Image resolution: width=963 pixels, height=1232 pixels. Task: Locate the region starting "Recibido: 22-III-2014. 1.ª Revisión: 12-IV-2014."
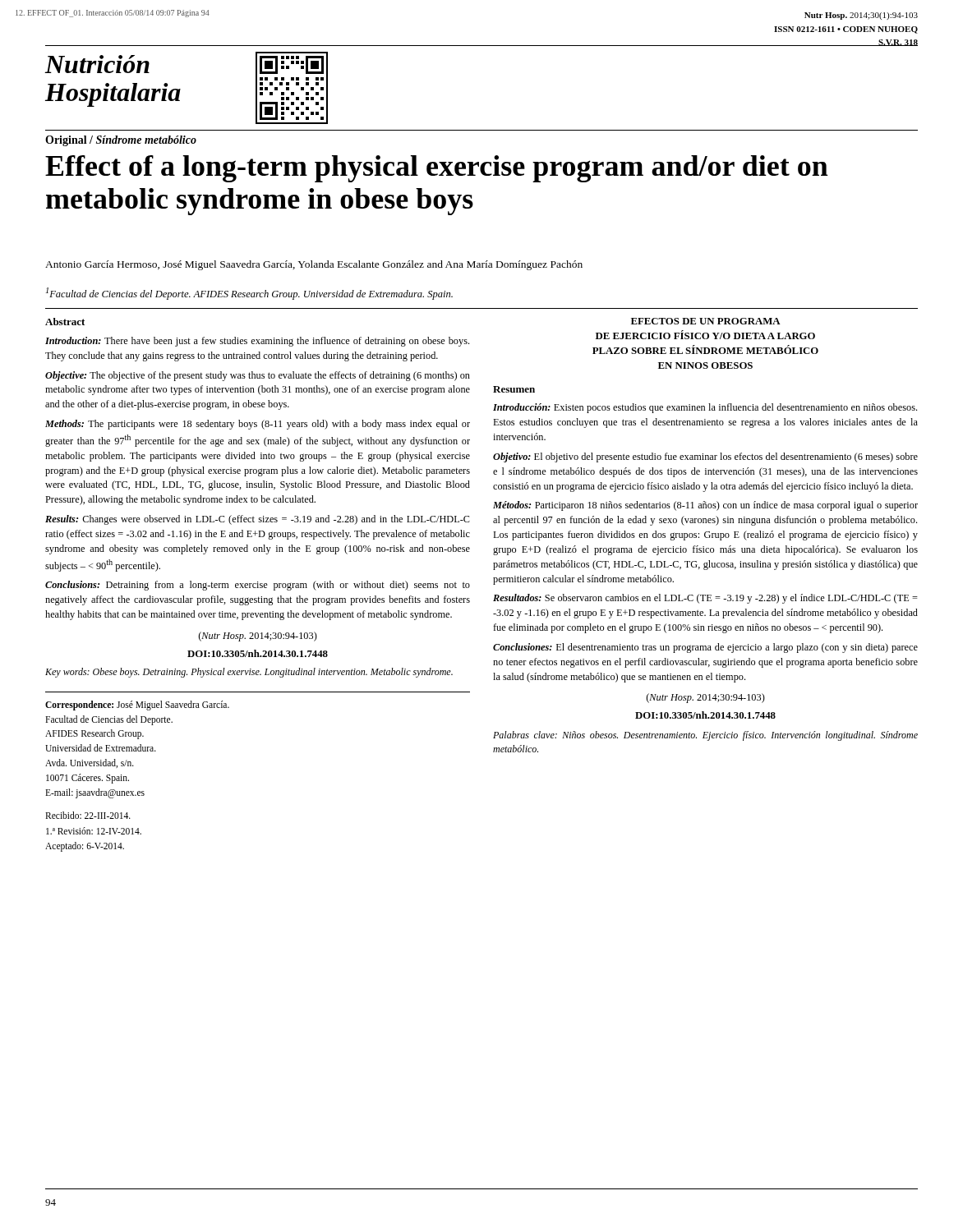[94, 831]
